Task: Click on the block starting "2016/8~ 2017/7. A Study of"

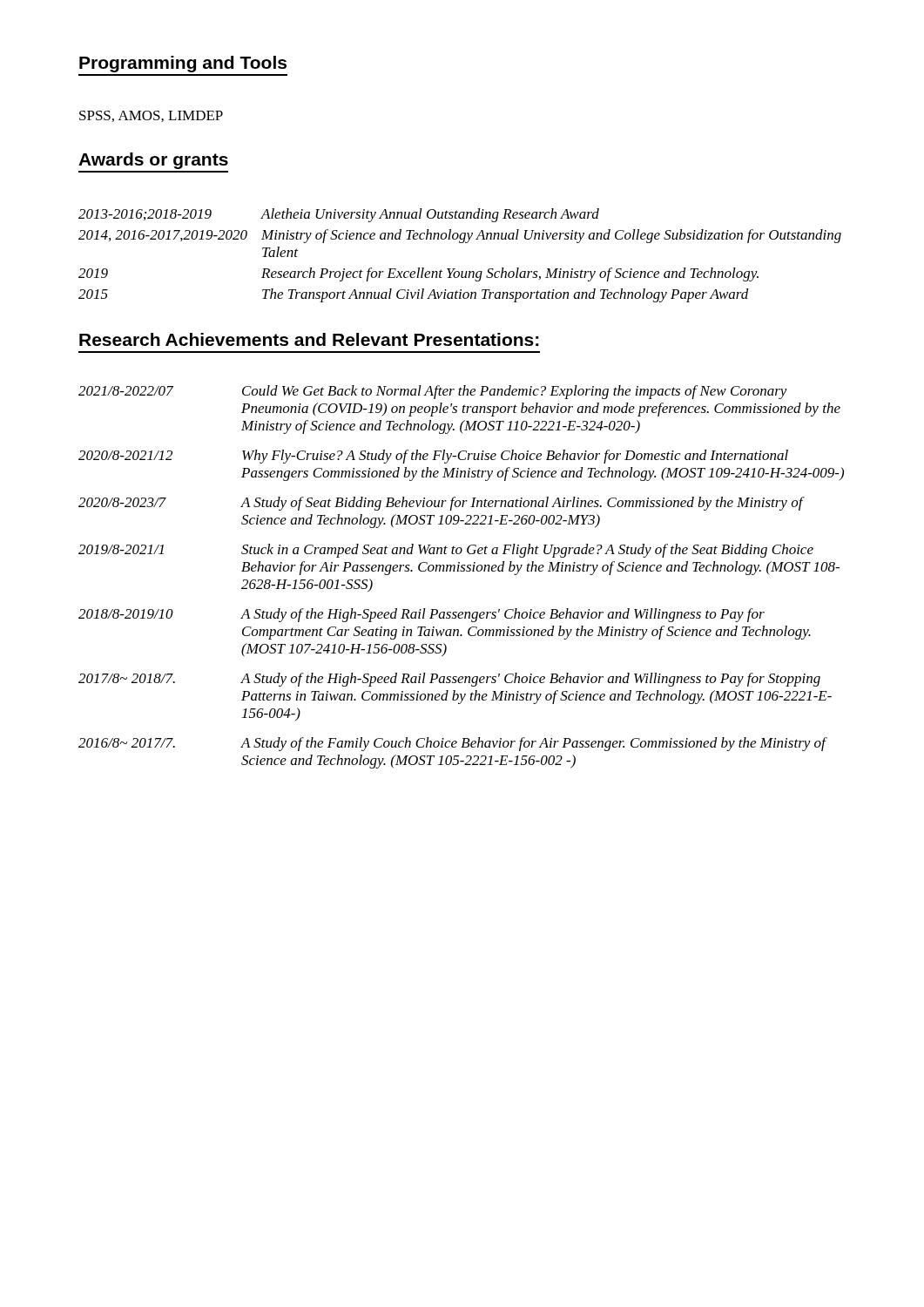Action: [462, 752]
